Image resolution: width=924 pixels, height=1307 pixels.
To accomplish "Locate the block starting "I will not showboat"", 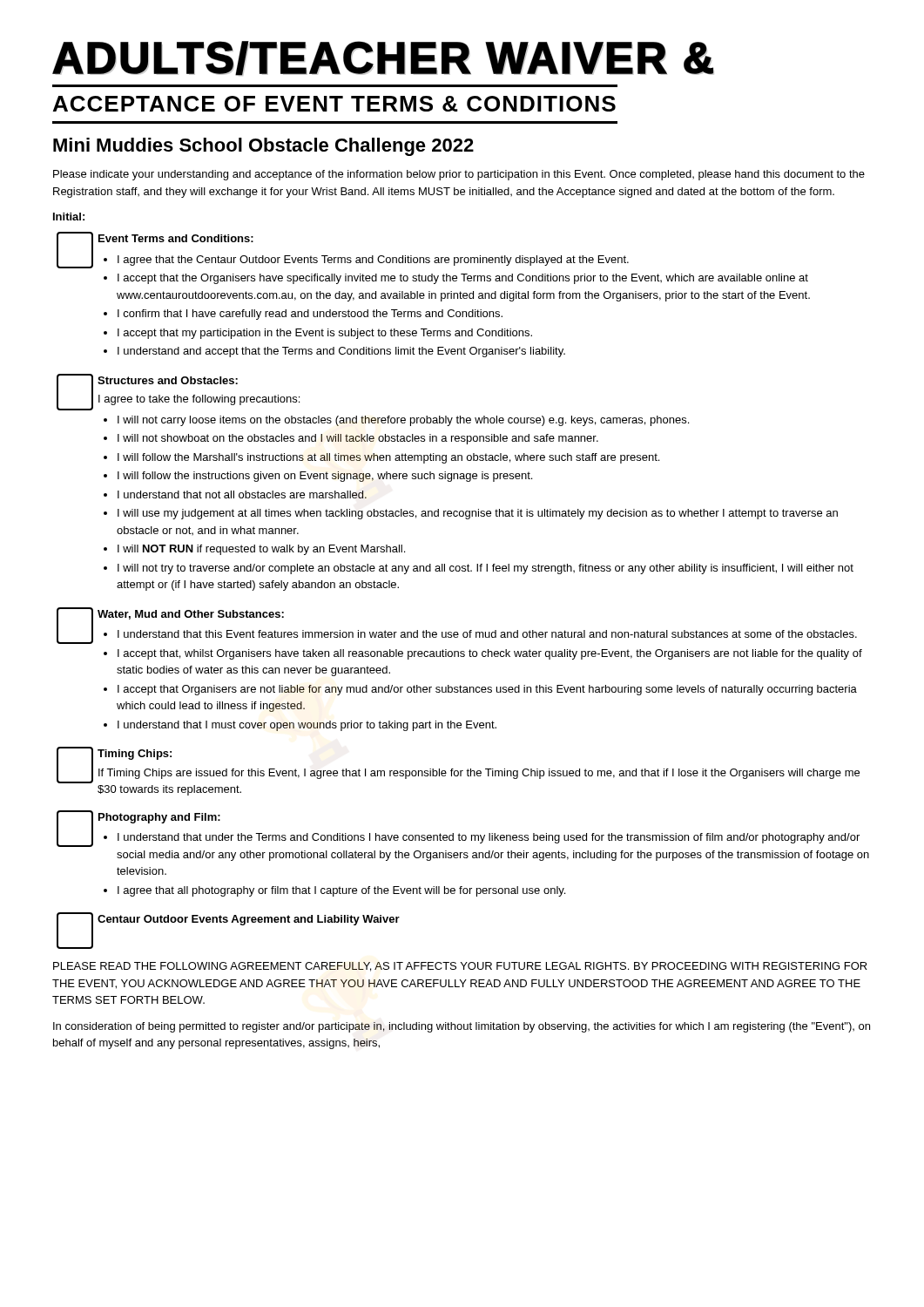I will pyautogui.click(x=358, y=438).
